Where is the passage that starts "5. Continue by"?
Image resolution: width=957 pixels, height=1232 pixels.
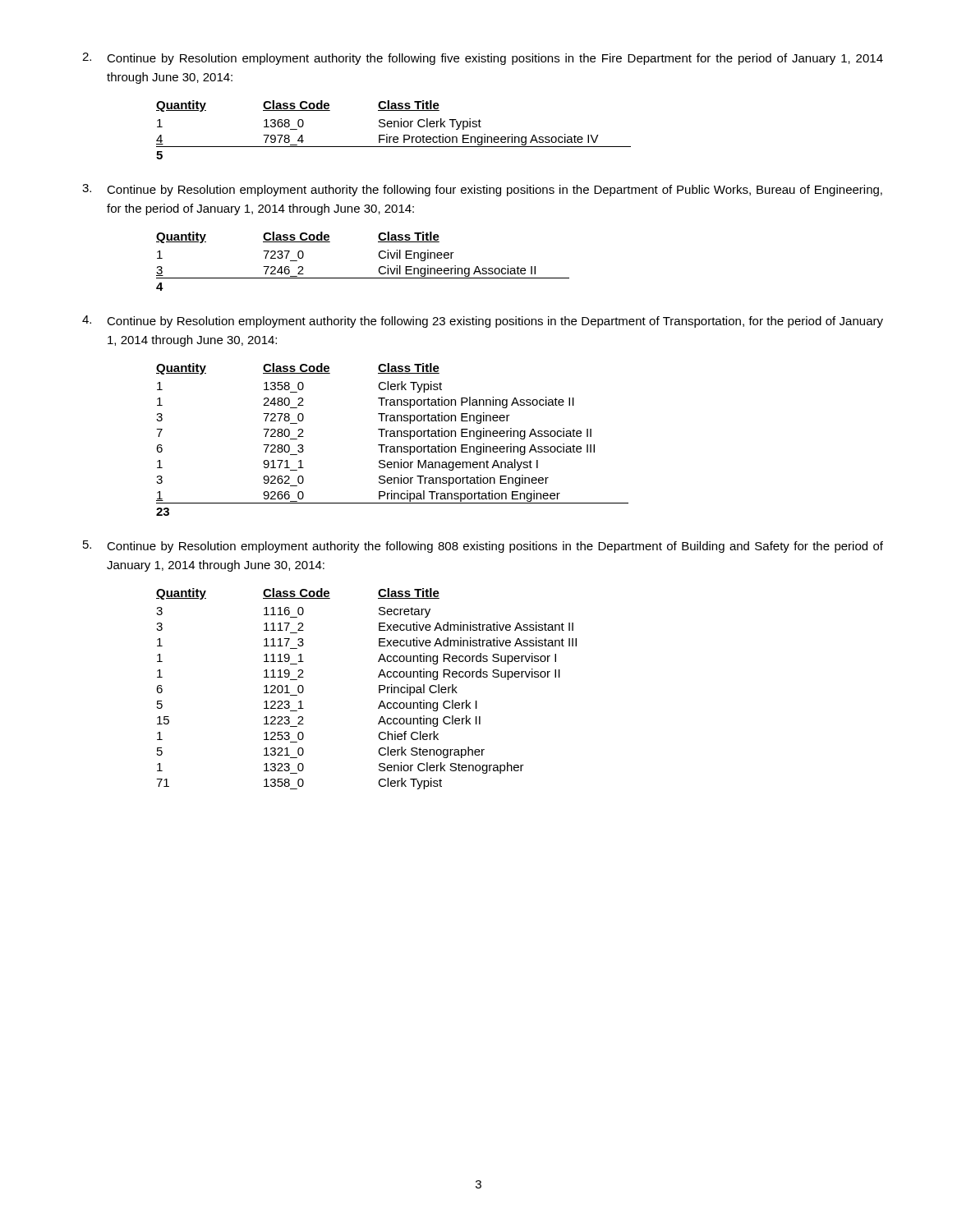coord(483,556)
